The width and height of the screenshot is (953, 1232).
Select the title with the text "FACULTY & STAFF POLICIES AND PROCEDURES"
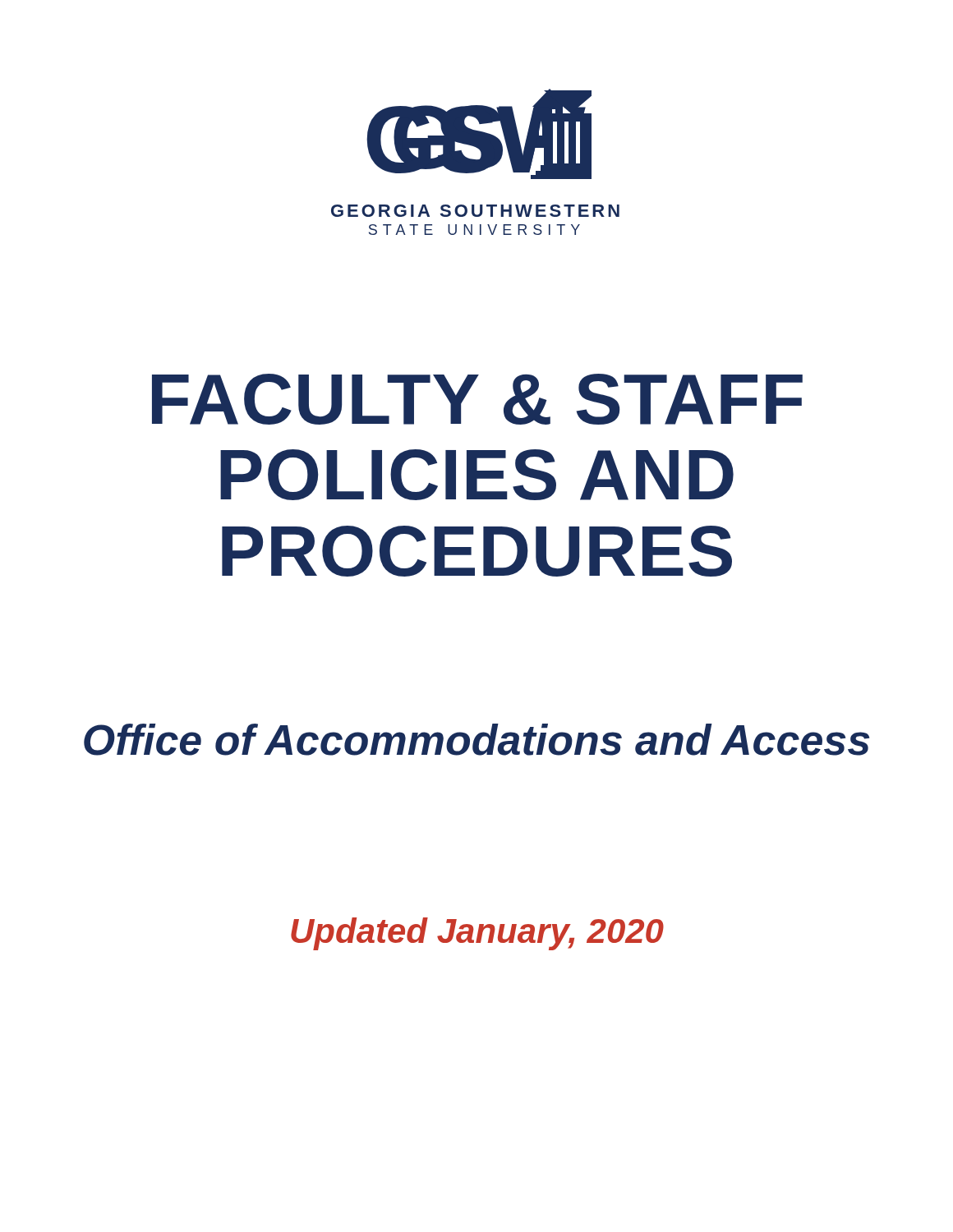pos(476,475)
